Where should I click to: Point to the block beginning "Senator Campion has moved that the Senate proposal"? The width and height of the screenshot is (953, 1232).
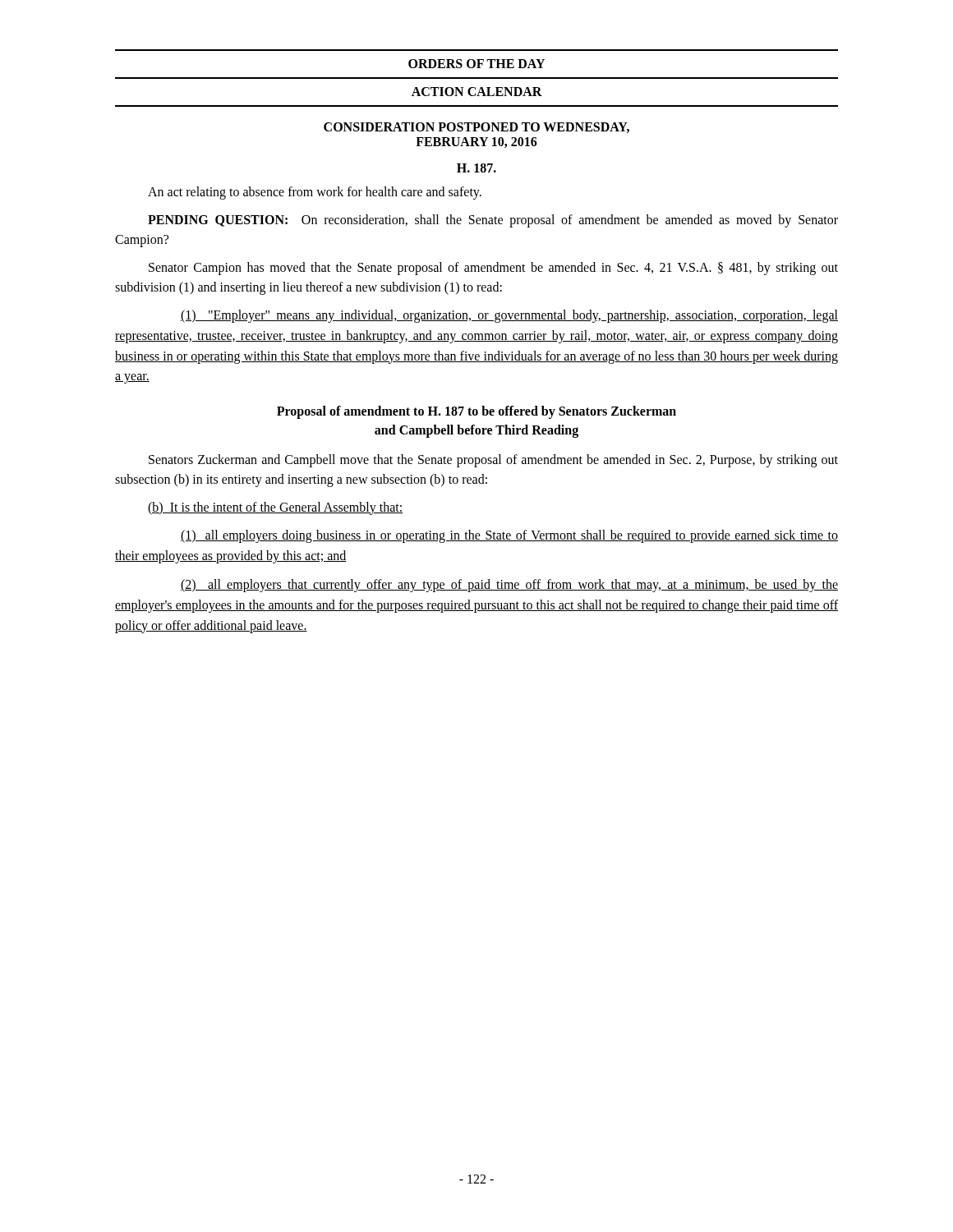point(476,277)
